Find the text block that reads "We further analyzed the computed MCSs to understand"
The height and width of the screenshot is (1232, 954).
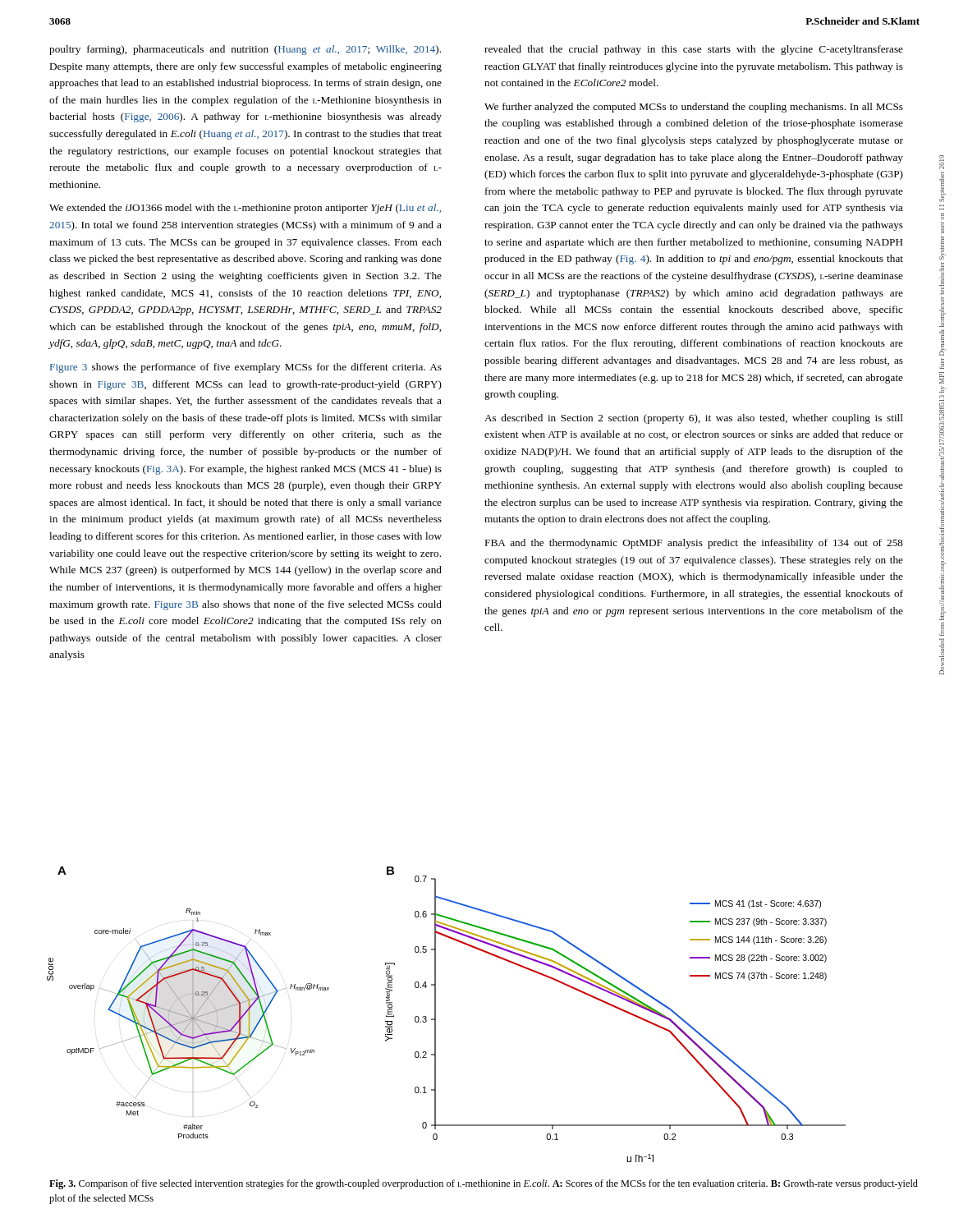point(694,250)
